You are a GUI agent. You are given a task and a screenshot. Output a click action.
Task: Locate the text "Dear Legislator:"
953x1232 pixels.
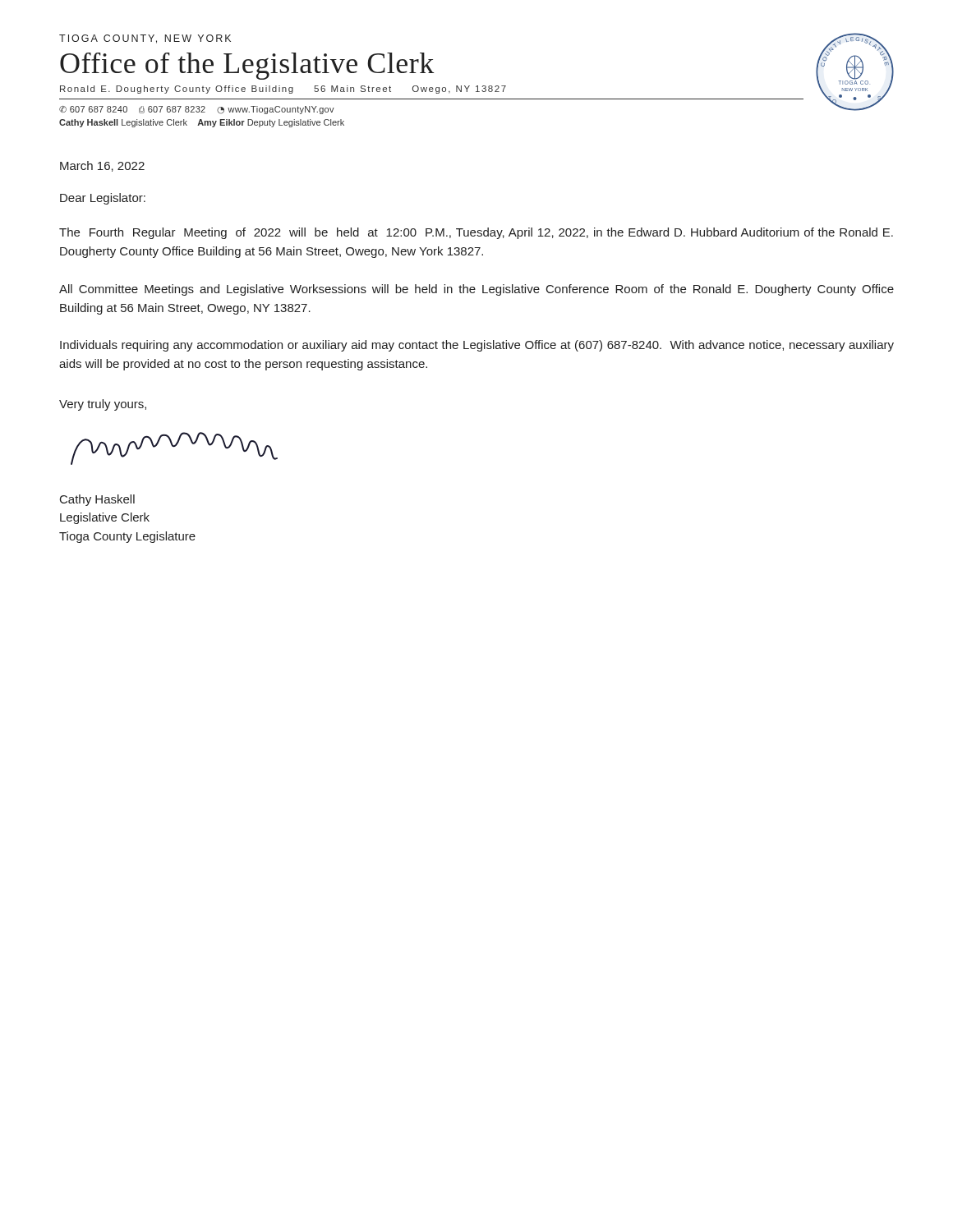click(103, 198)
